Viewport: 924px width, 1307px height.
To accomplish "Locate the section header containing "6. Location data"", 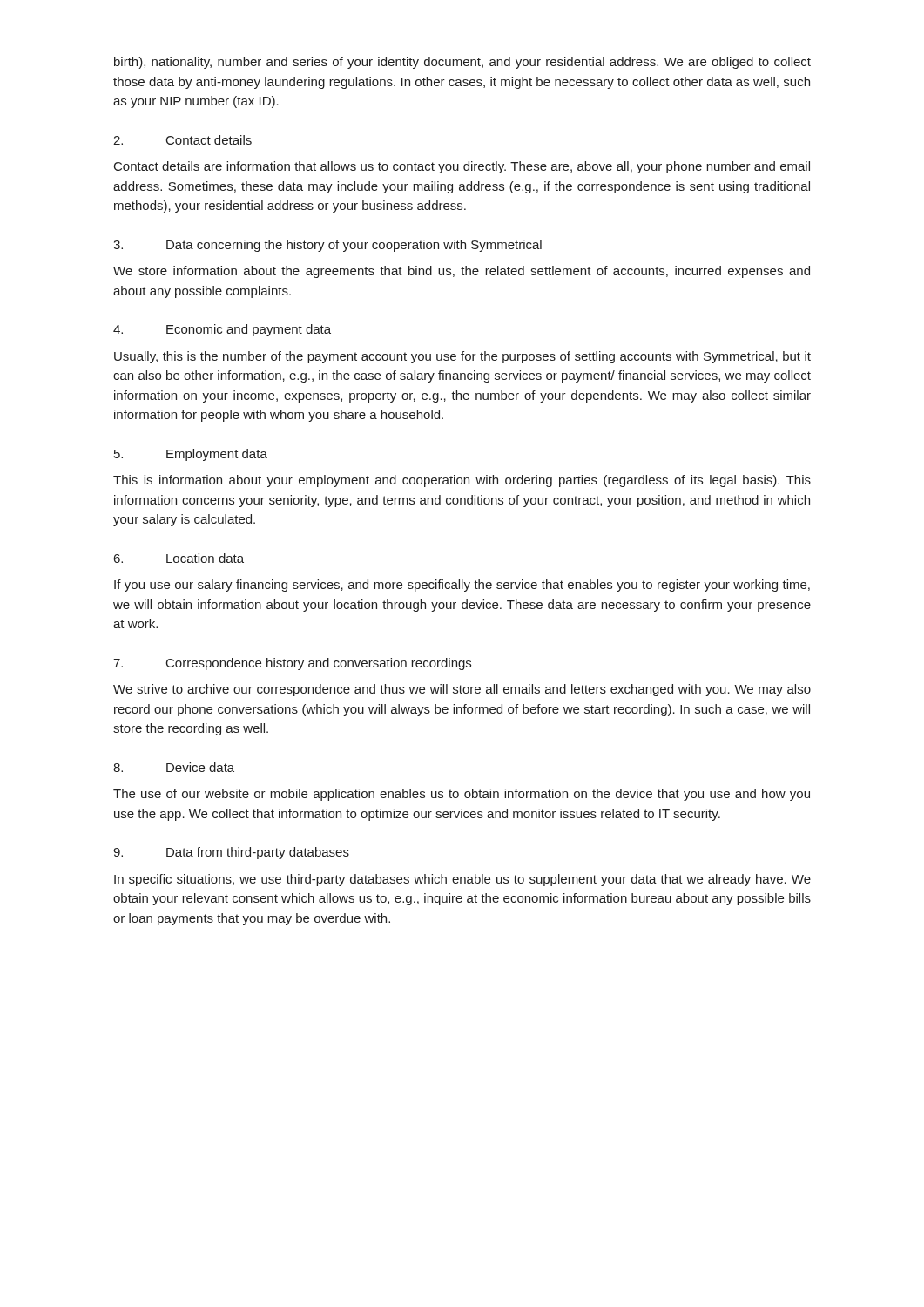I will tap(179, 558).
